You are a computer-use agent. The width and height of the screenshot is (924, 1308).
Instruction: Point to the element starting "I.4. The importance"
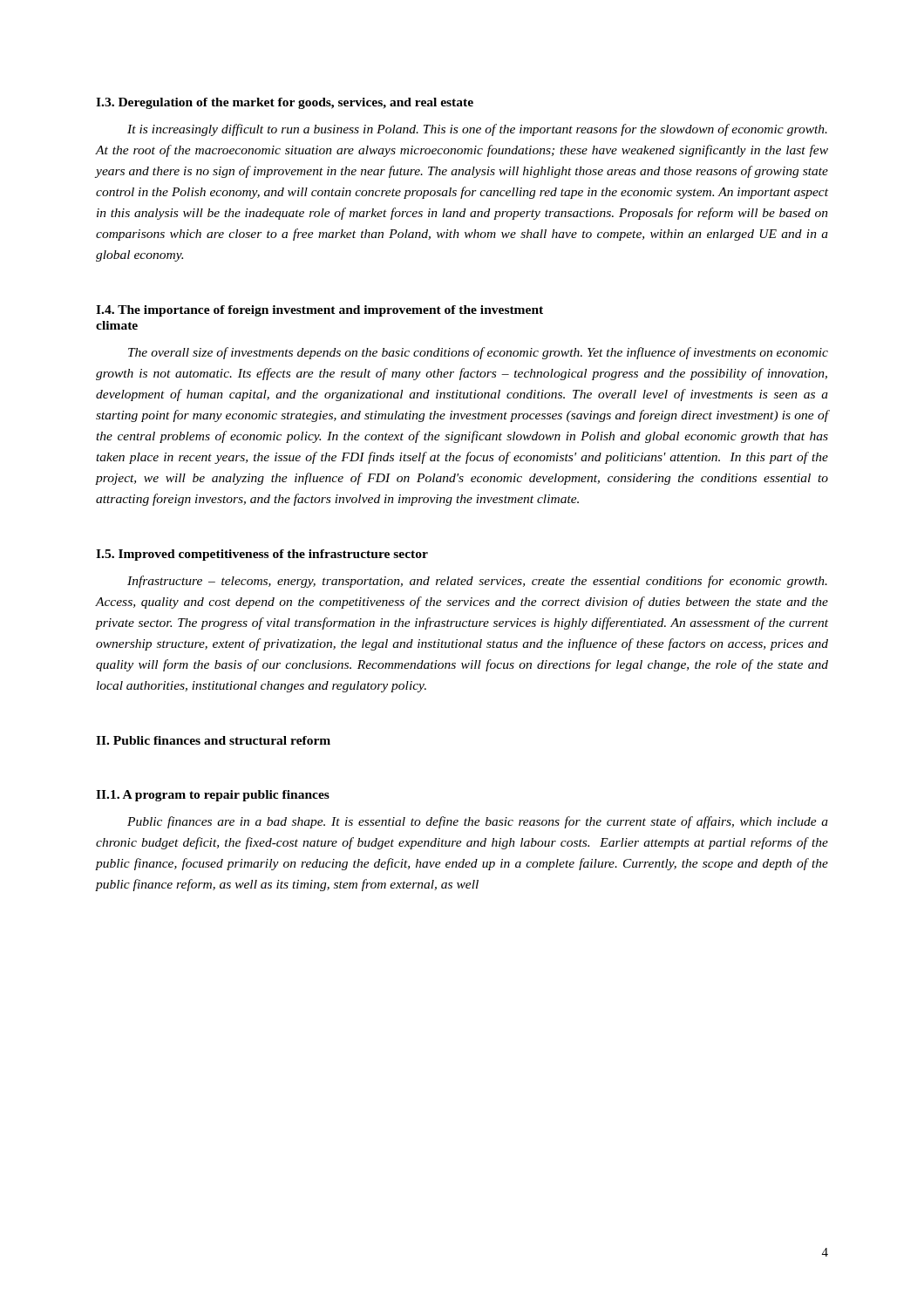tap(320, 317)
